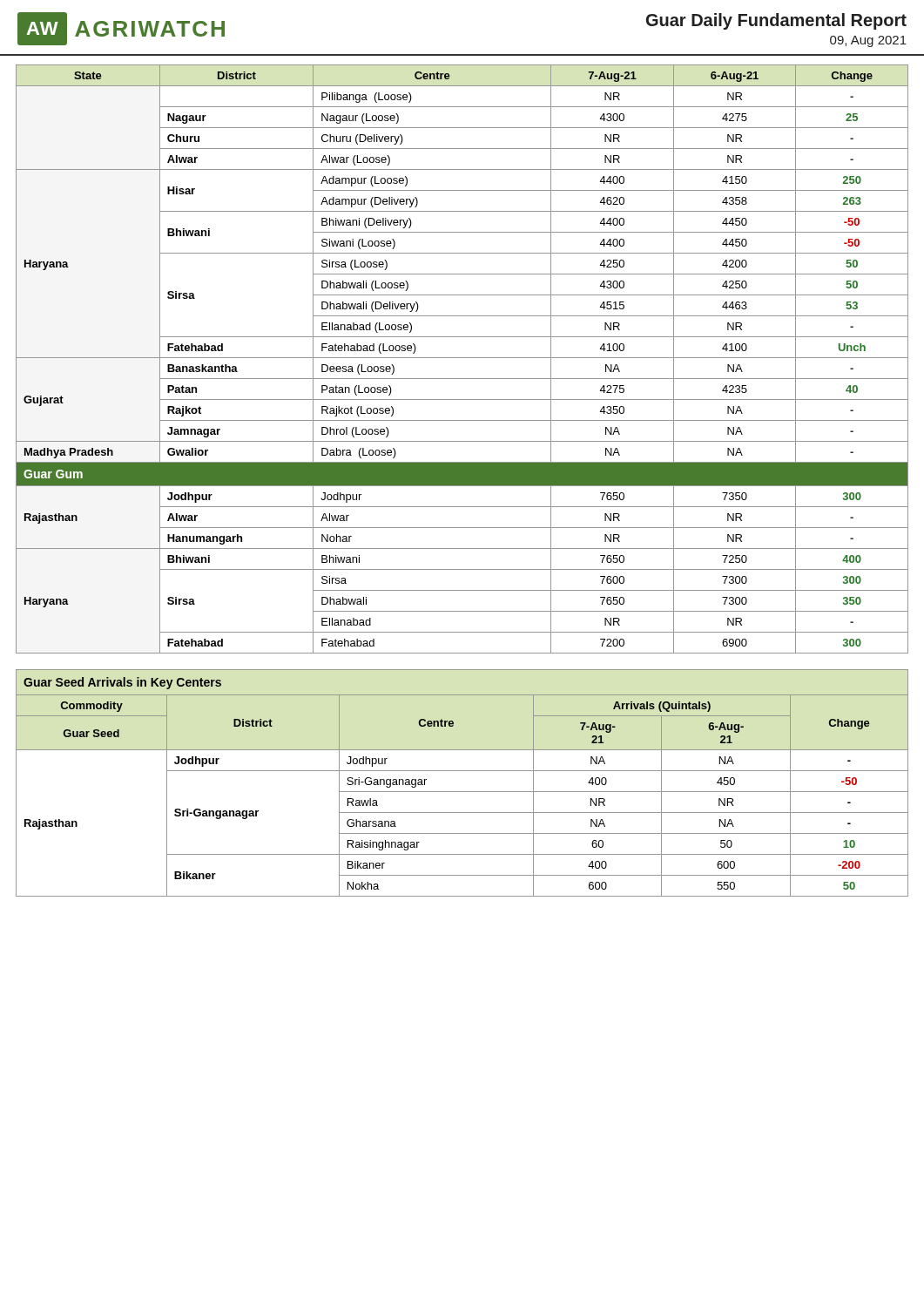Image resolution: width=924 pixels, height=1307 pixels.
Task: Locate the table with the text "7-Aug- 21"
Action: click(462, 775)
